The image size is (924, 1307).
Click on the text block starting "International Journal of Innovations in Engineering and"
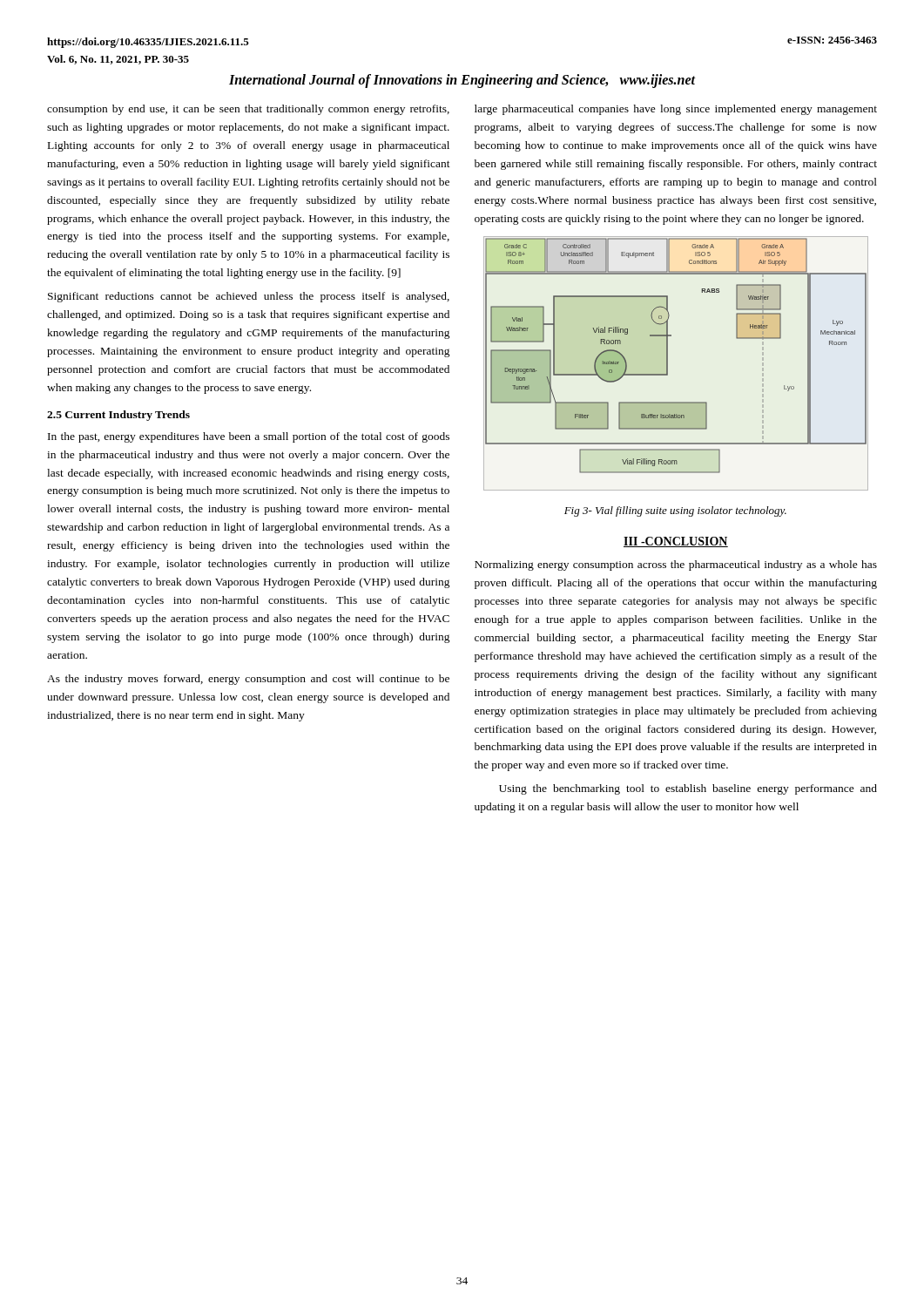click(462, 80)
